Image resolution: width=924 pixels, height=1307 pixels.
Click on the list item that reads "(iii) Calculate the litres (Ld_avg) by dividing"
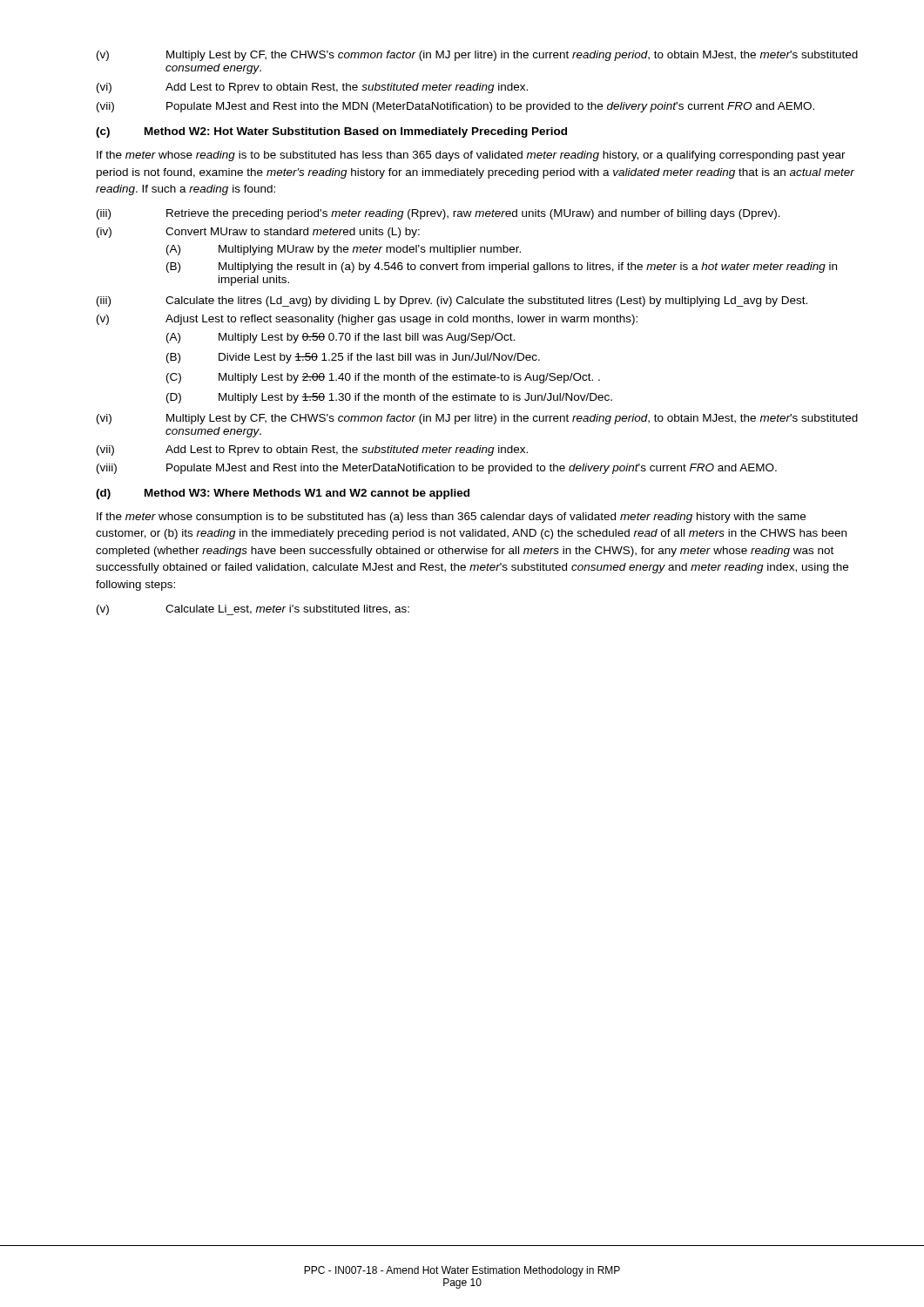(477, 300)
